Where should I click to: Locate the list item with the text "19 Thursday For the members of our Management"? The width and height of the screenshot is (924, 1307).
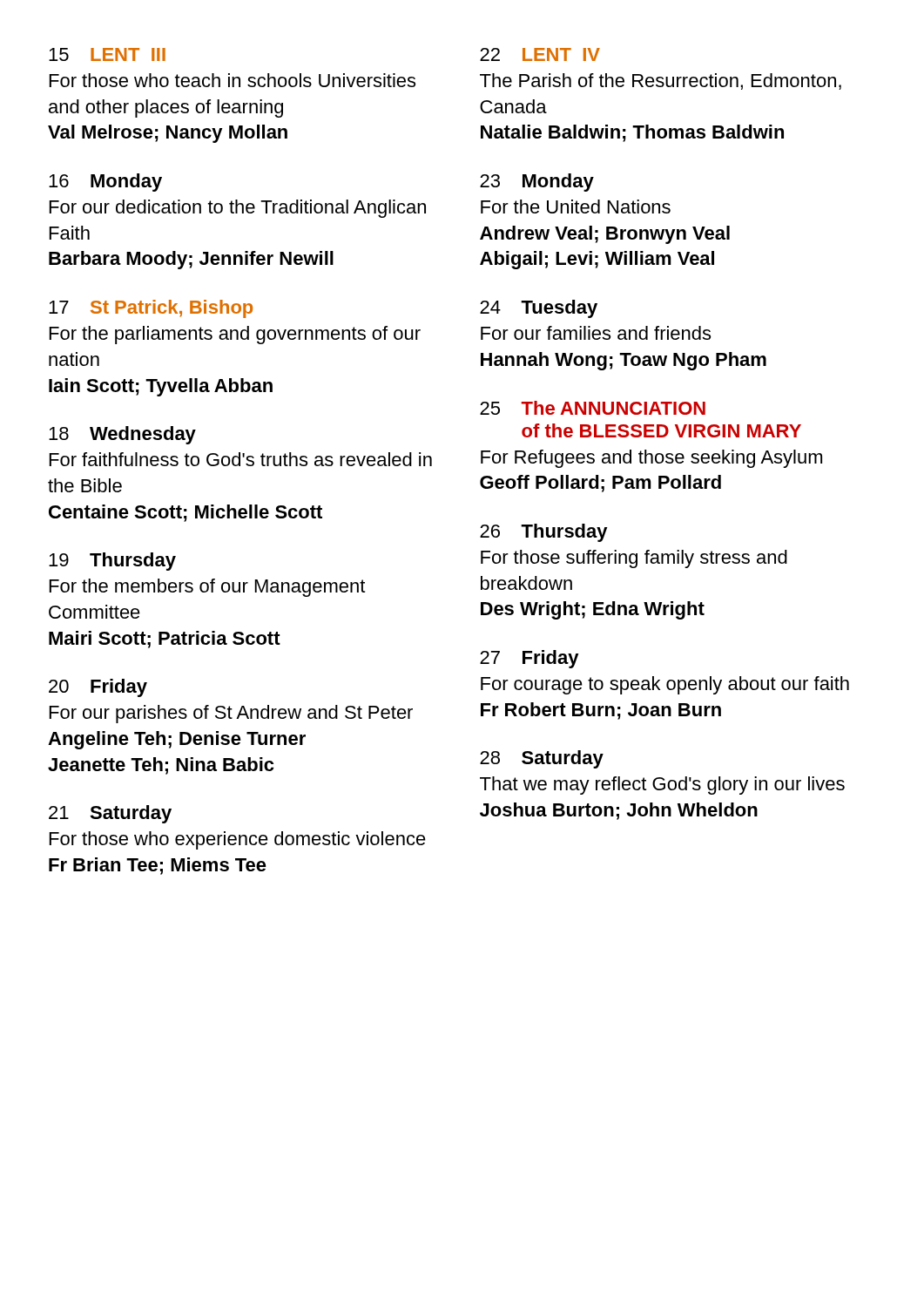pyautogui.click(x=246, y=600)
